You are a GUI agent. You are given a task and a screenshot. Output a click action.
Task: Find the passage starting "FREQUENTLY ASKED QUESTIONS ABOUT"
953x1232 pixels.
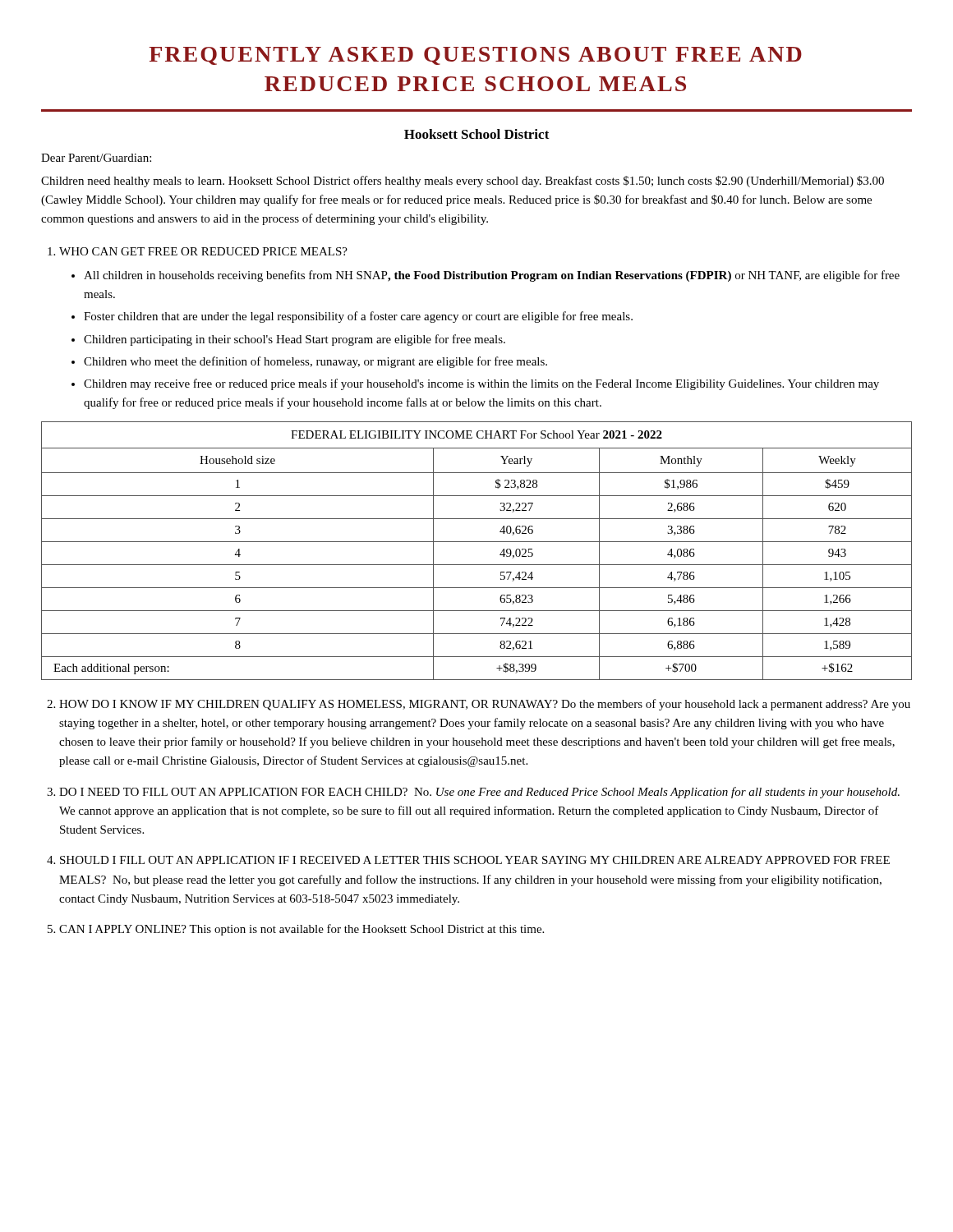pyautogui.click(x=476, y=69)
